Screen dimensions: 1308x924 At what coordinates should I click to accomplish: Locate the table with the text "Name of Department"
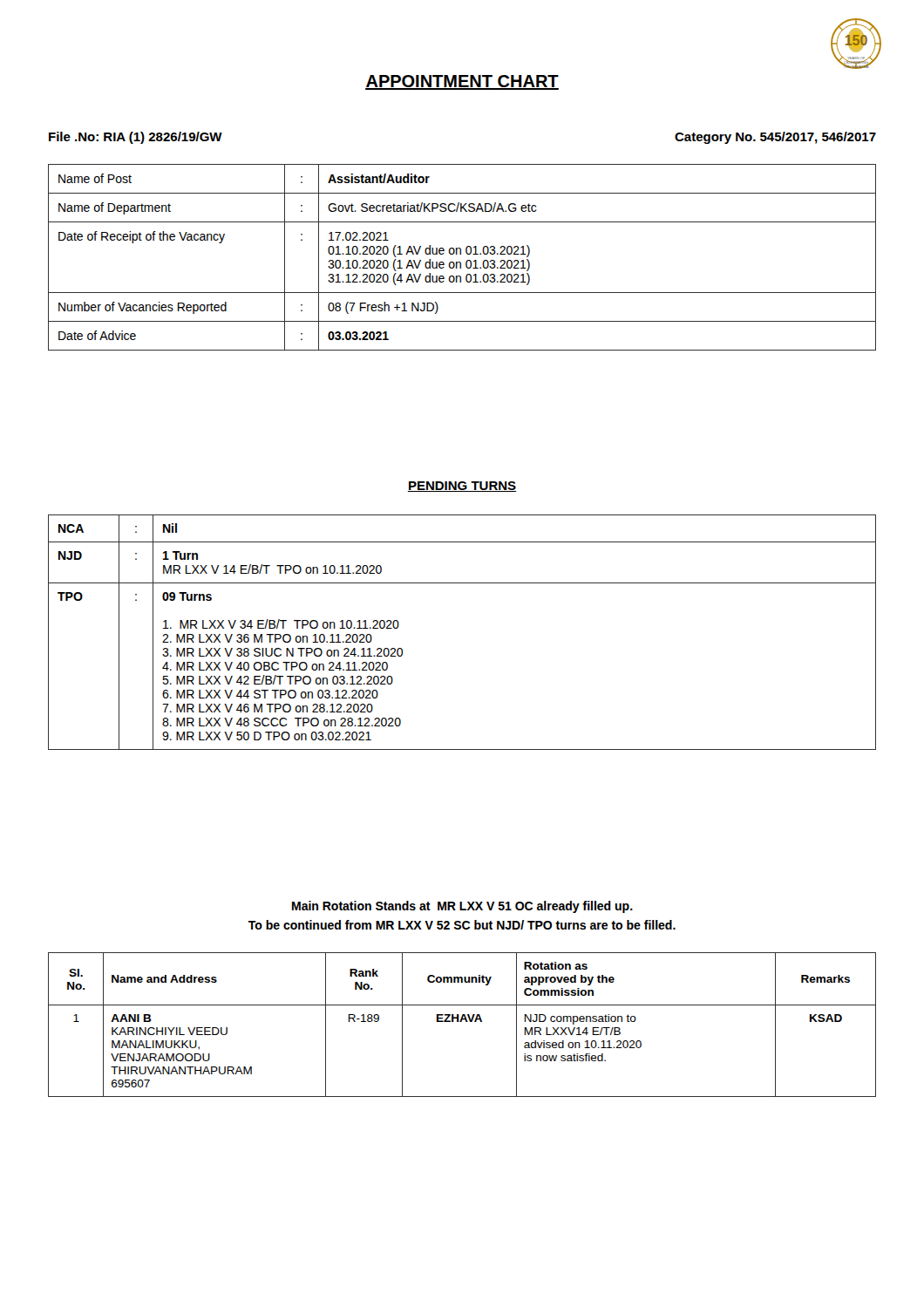pos(462,257)
